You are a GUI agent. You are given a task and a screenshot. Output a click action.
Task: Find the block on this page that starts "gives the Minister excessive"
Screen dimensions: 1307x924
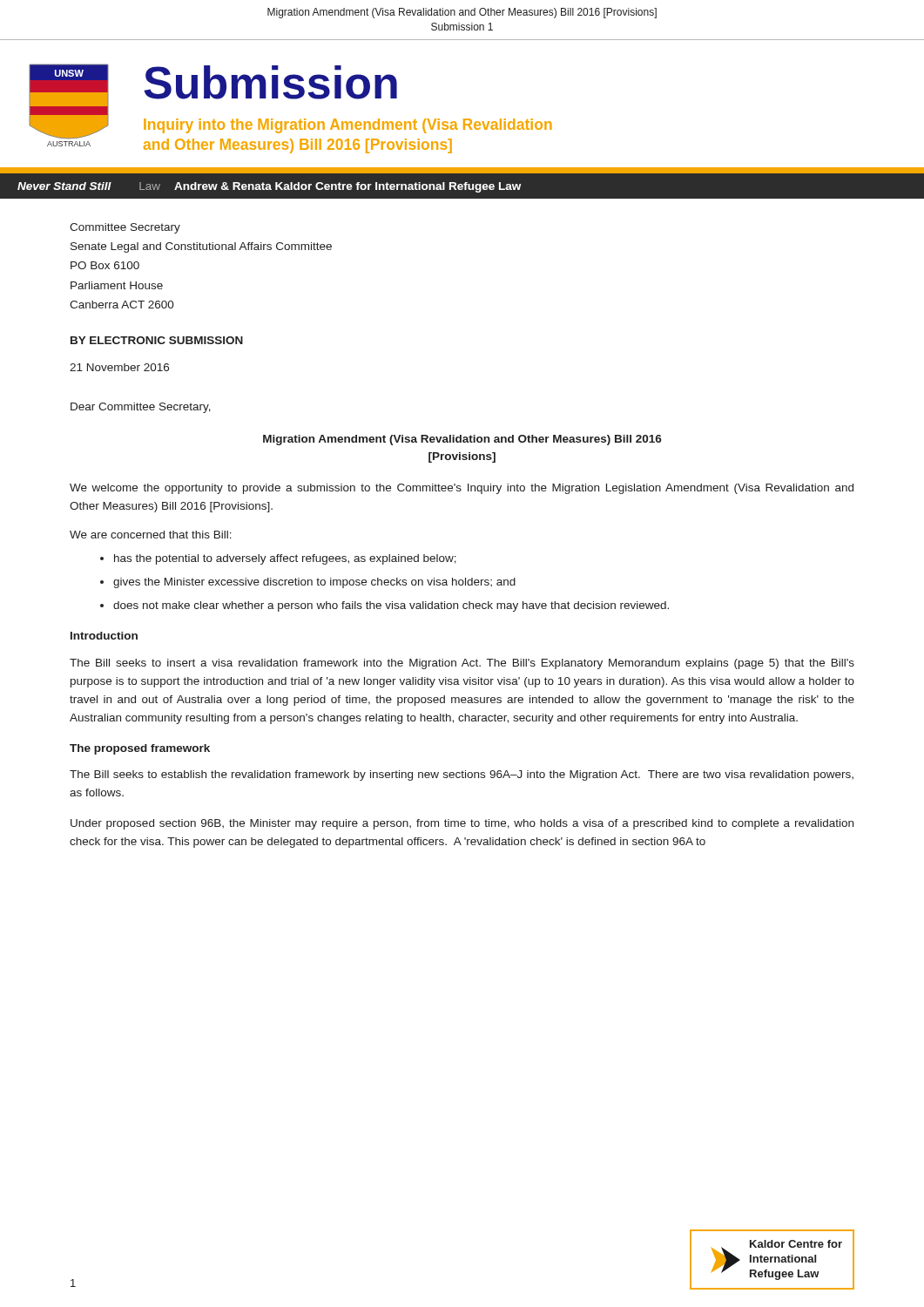pos(314,582)
